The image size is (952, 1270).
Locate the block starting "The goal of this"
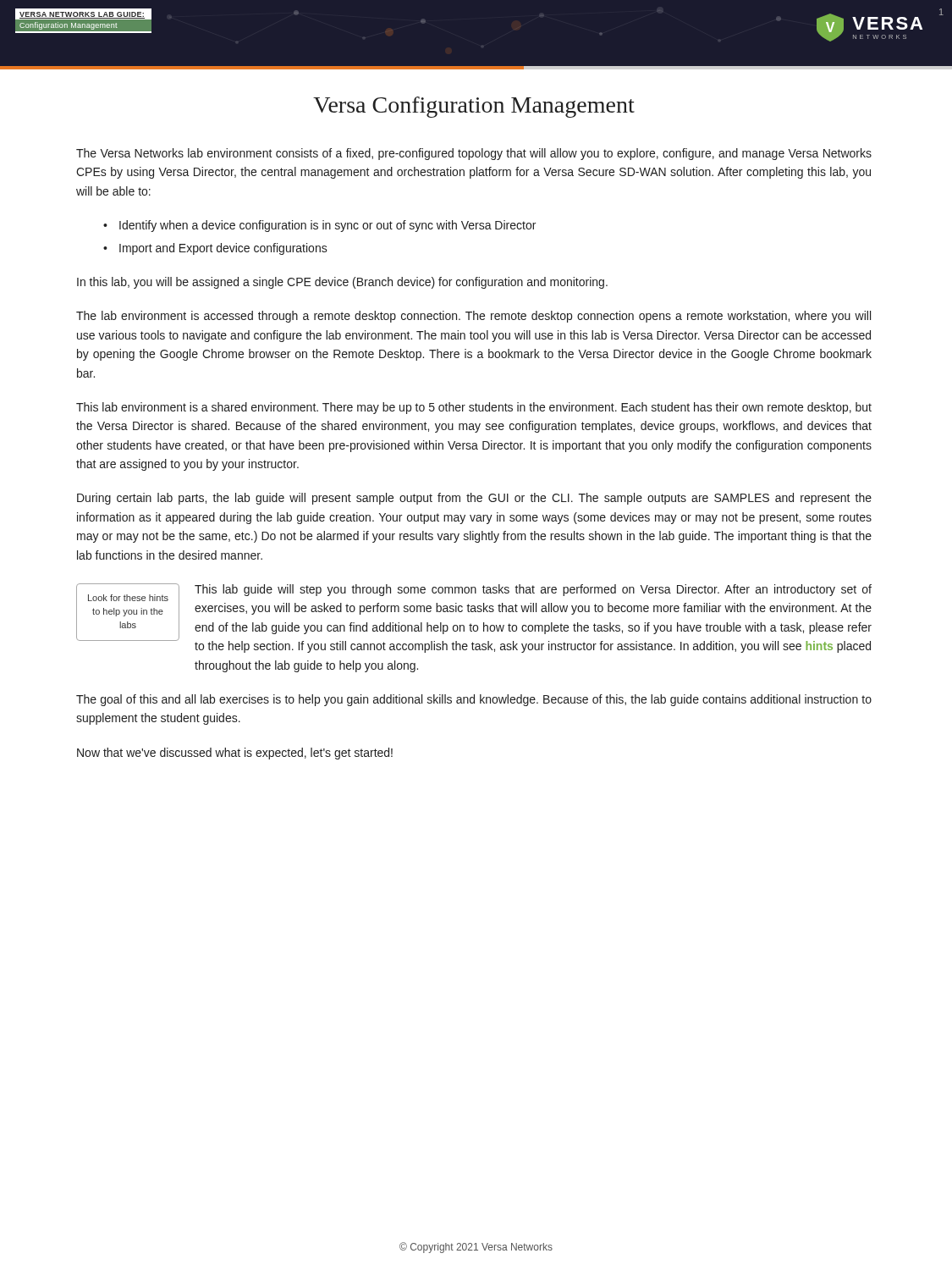(474, 709)
